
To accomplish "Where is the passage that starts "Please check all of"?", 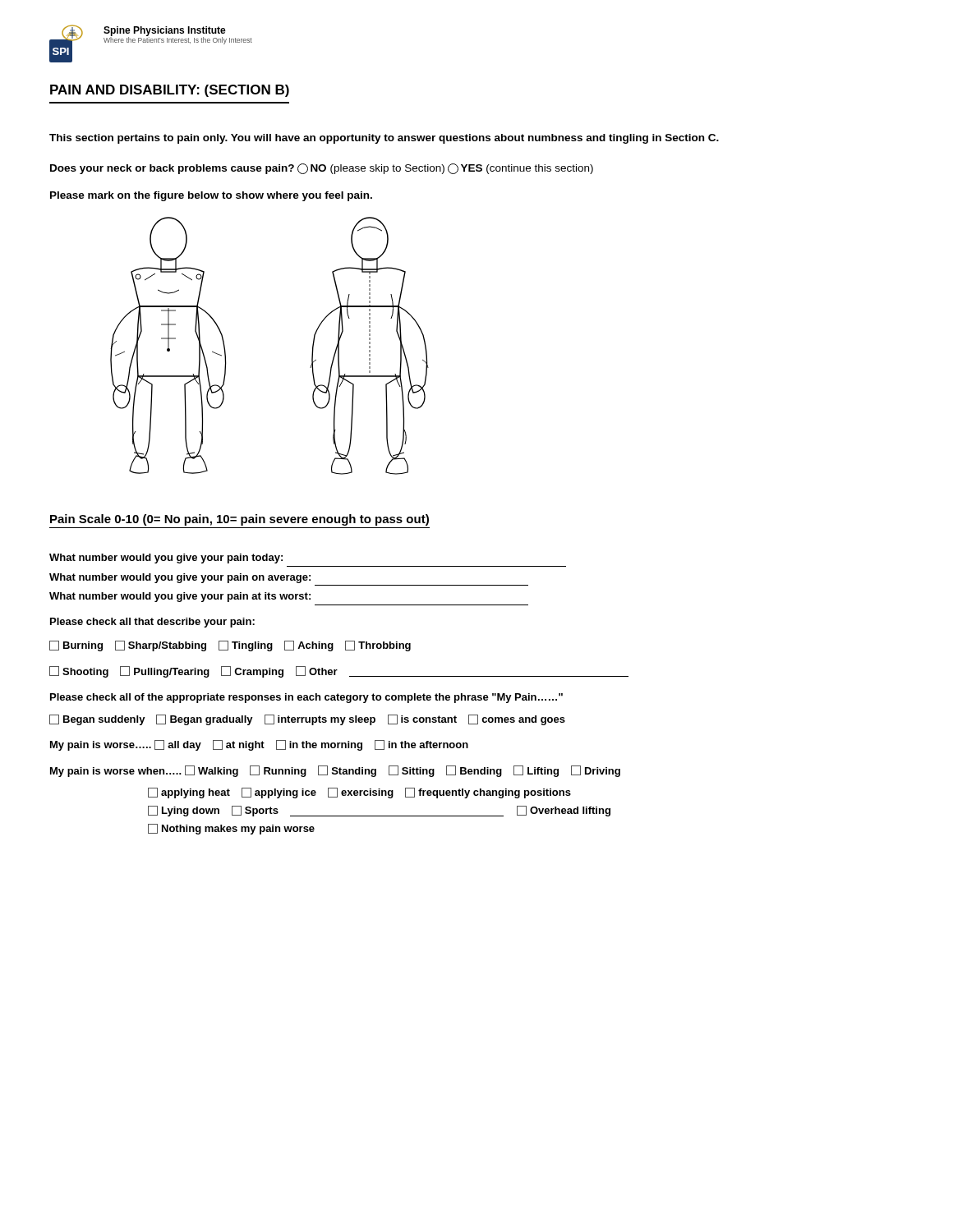I will [x=306, y=697].
